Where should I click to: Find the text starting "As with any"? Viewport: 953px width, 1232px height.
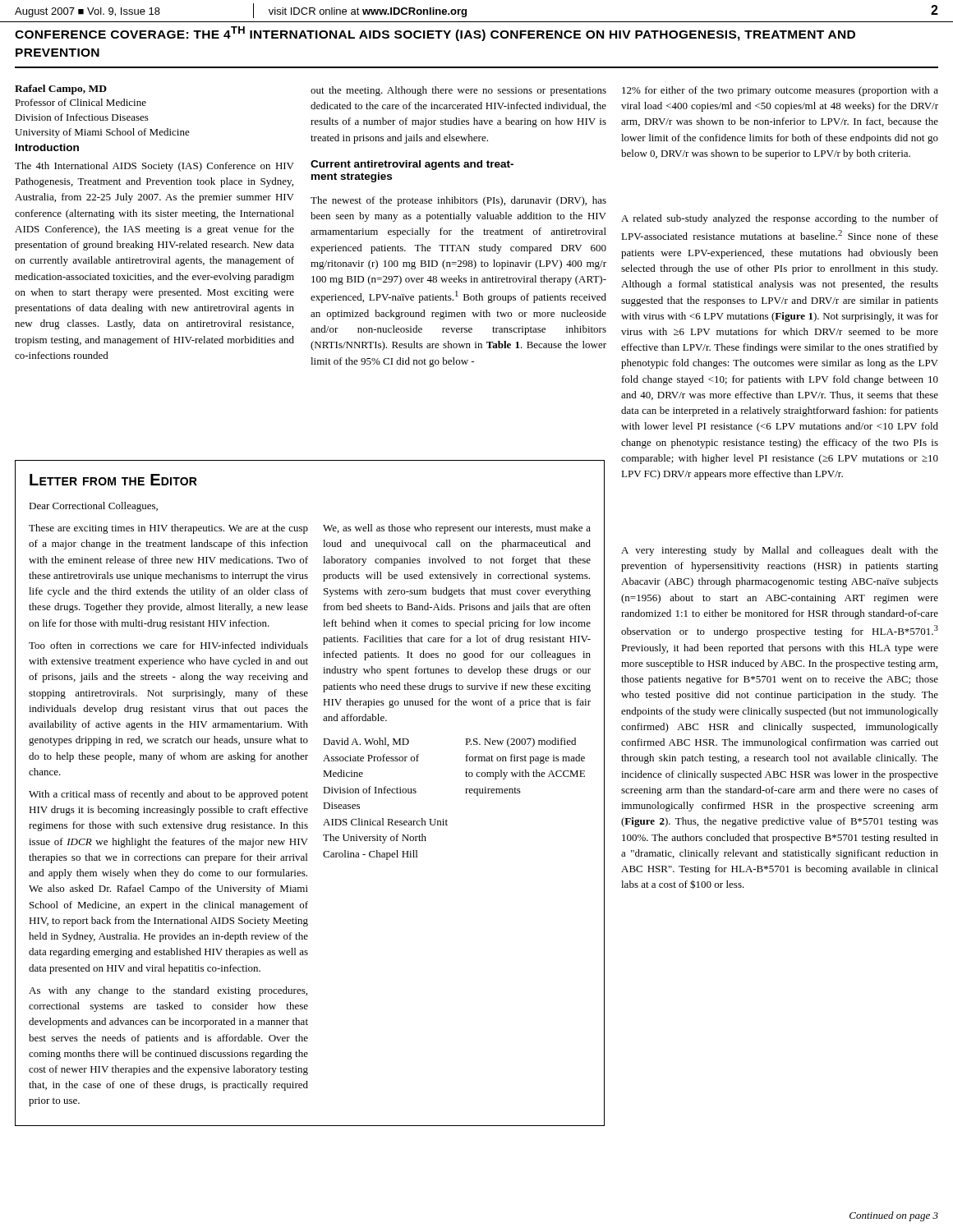point(168,1045)
